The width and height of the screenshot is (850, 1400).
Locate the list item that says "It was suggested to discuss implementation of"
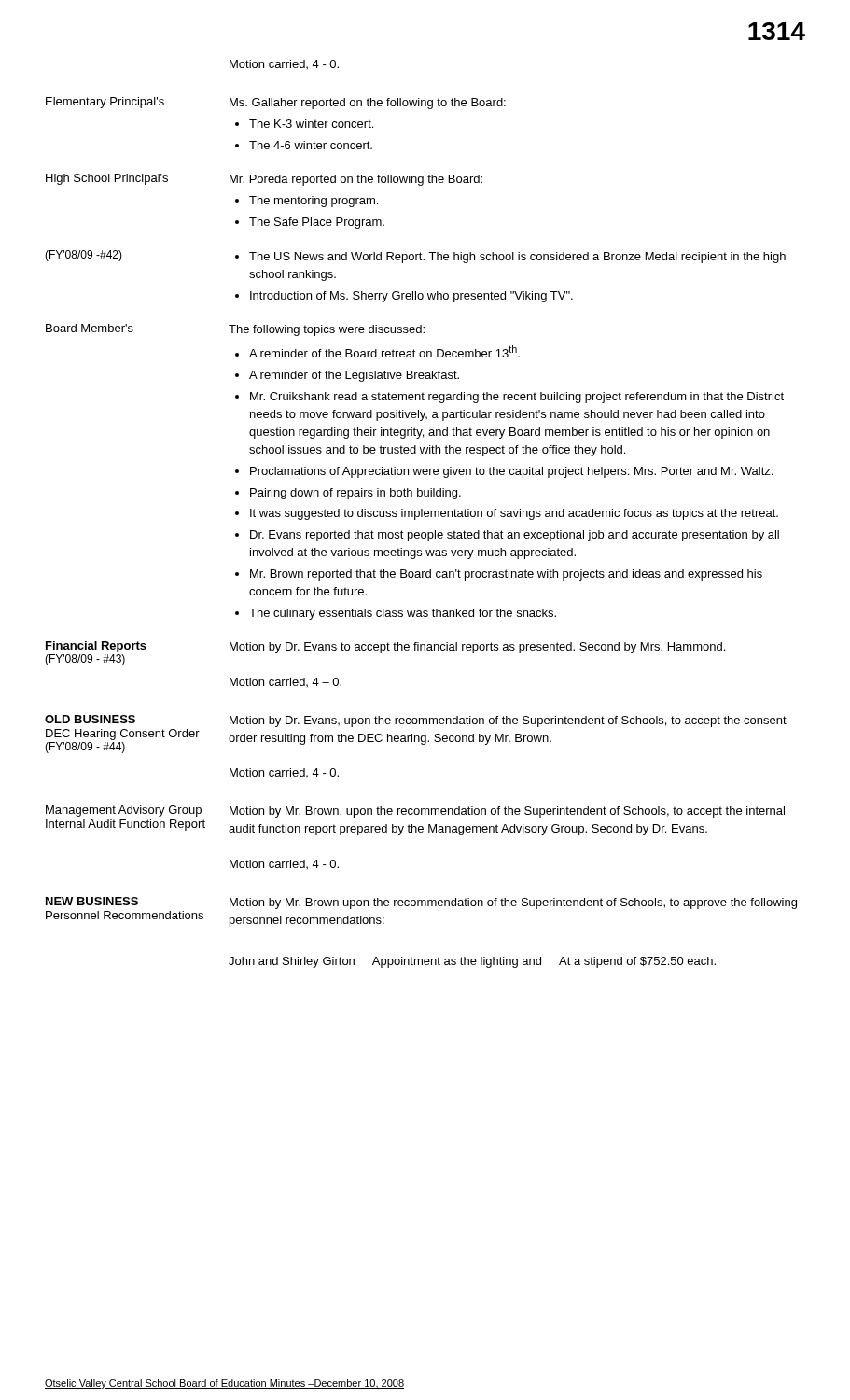coord(514,513)
